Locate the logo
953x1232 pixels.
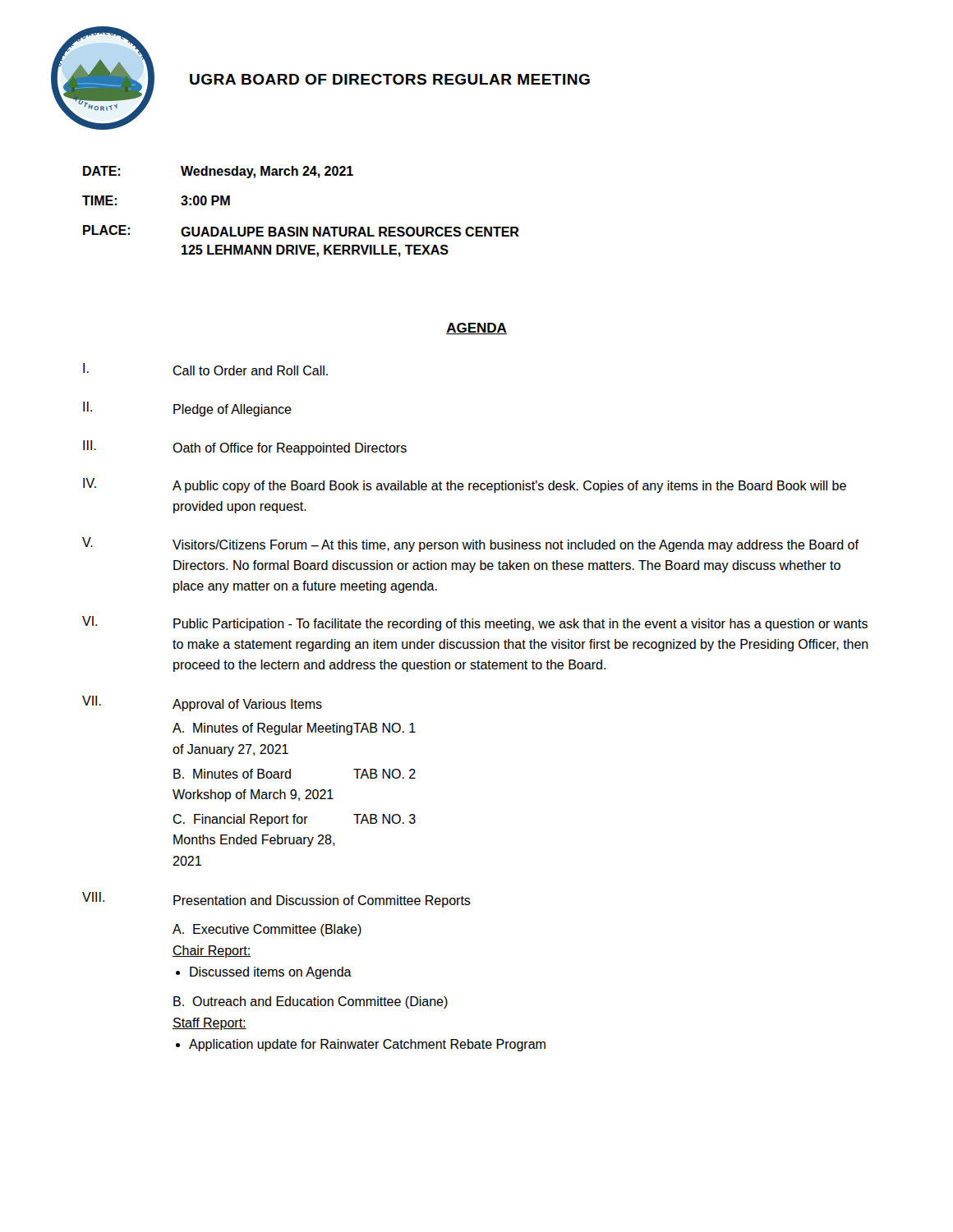(x=107, y=80)
